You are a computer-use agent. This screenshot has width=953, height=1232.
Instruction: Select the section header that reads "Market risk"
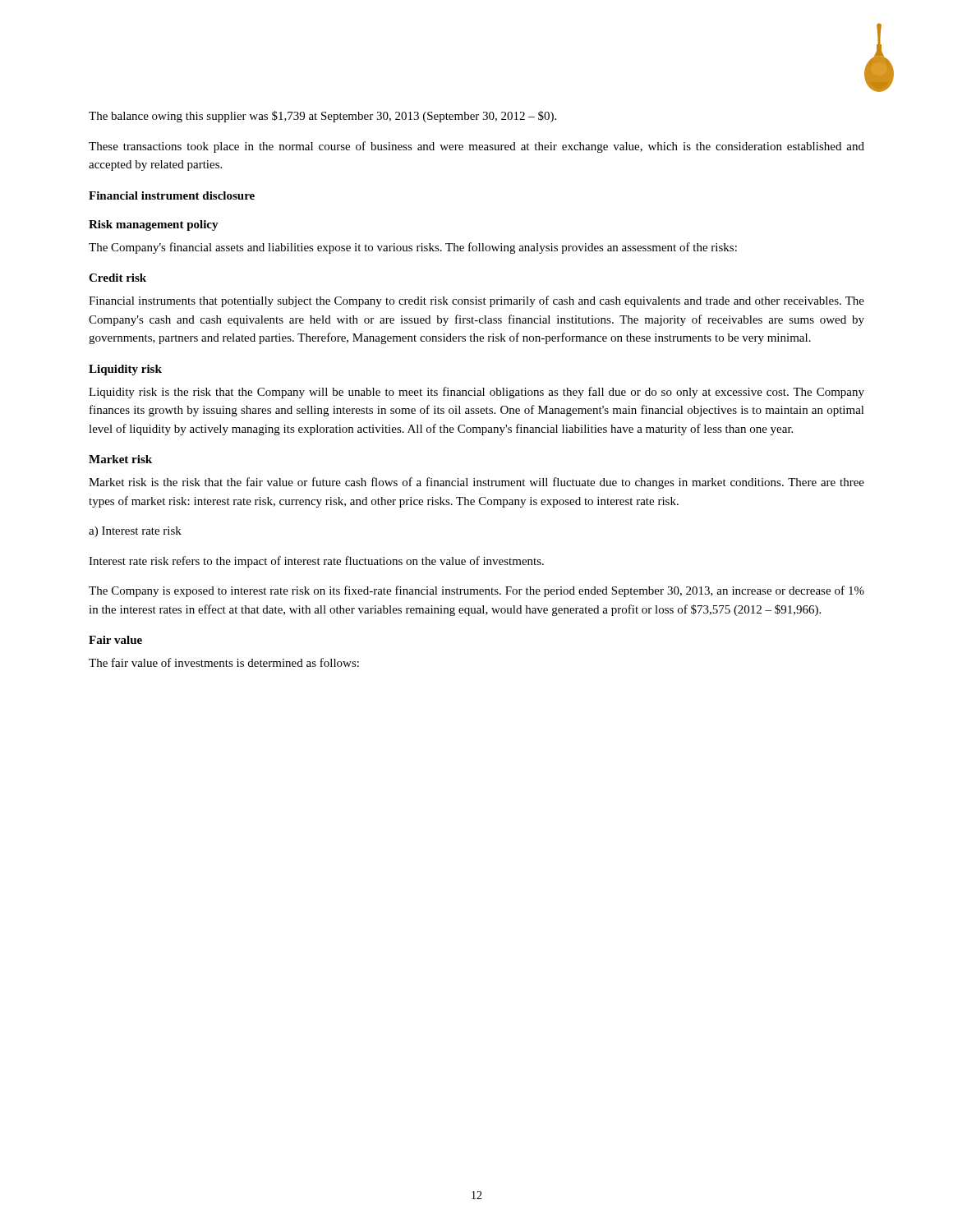click(120, 459)
